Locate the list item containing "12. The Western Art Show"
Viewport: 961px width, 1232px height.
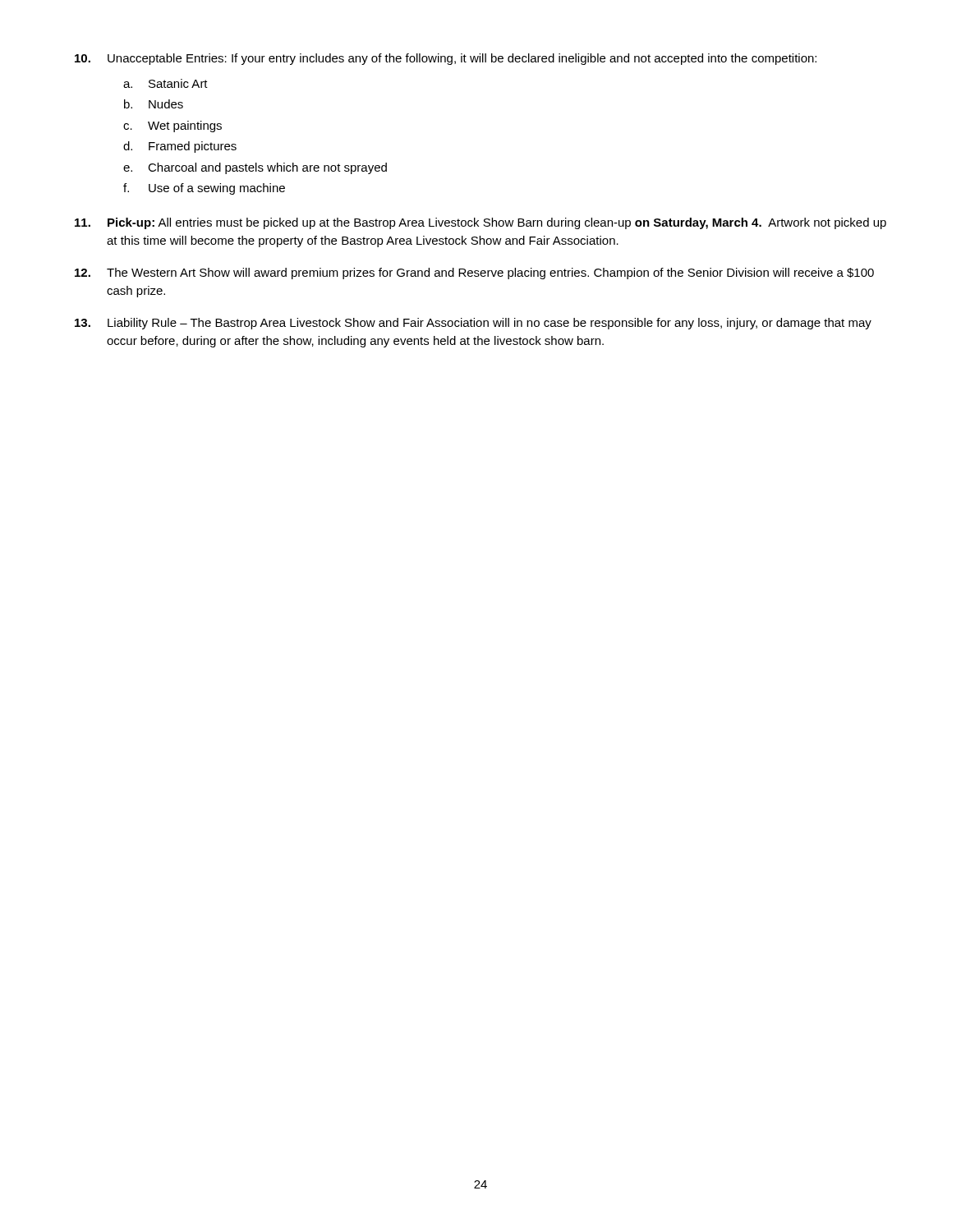click(x=480, y=282)
